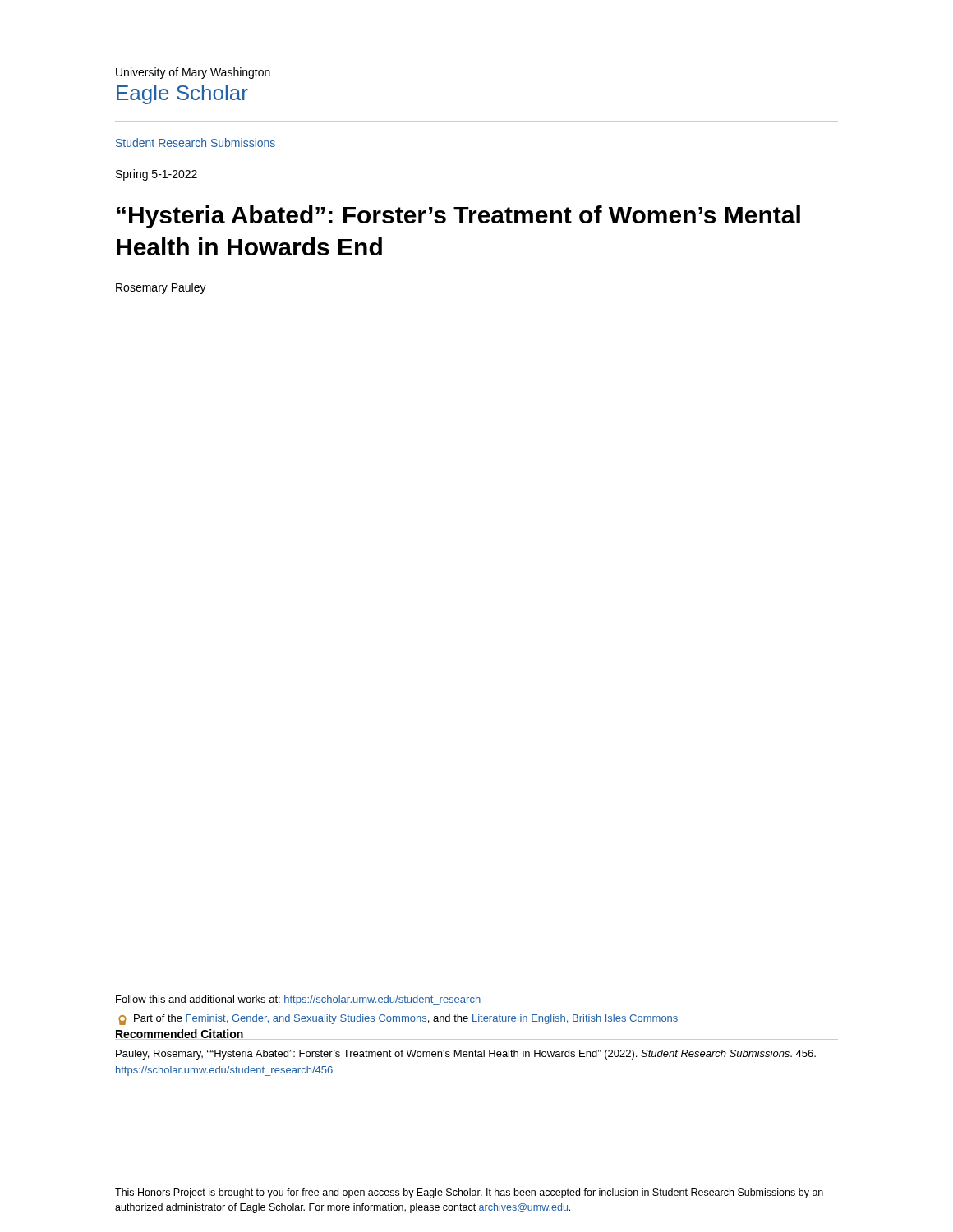Select the text with the text "Rosemary Pauley"
Image resolution: width=953 pixels, height=1232 pixels.
[x=160, y=287]
